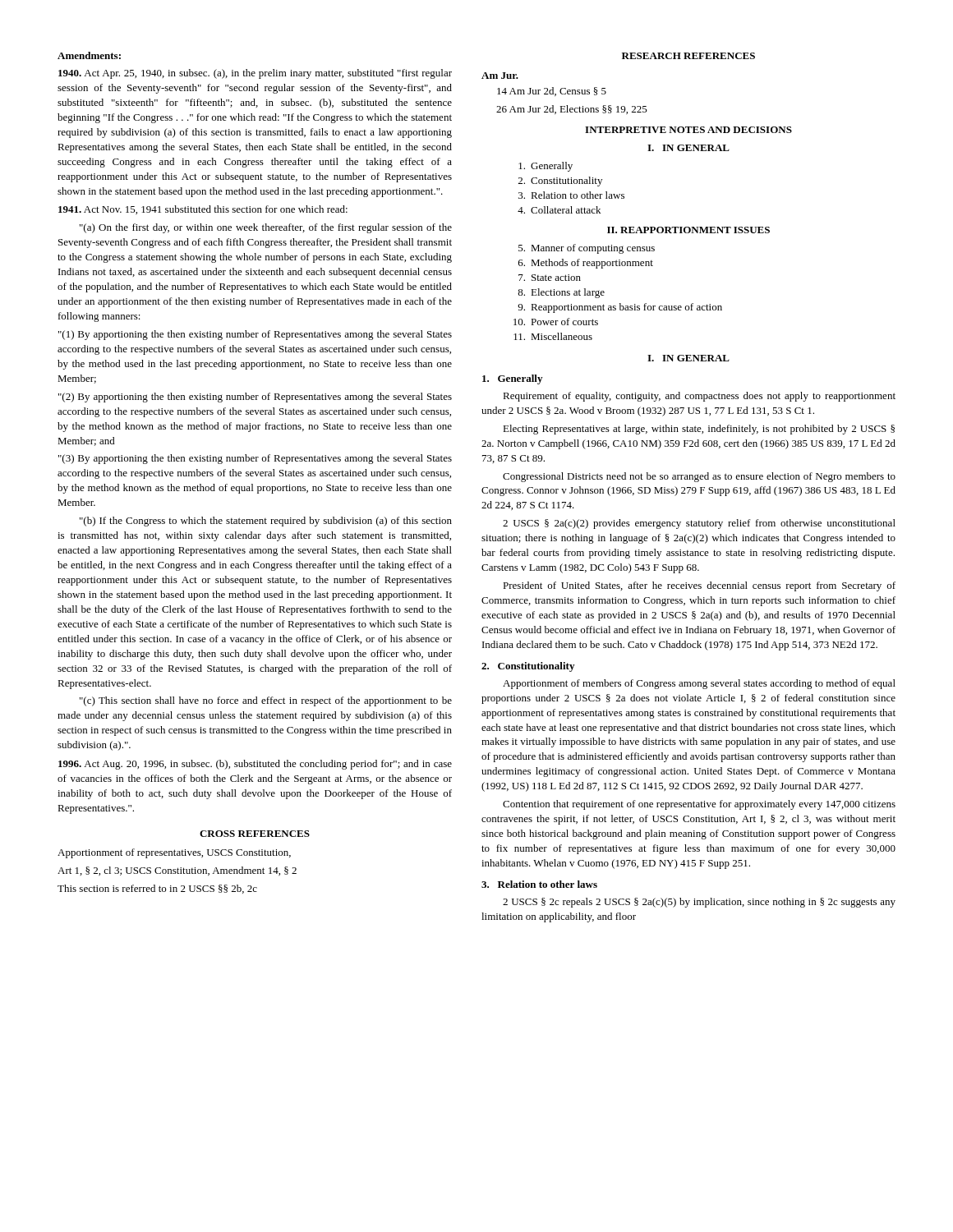Point to the block beginning "Act Nov. 15, 1941"
The height and width of the screenshot is (1232, 953).
click(x=255, y=477)
